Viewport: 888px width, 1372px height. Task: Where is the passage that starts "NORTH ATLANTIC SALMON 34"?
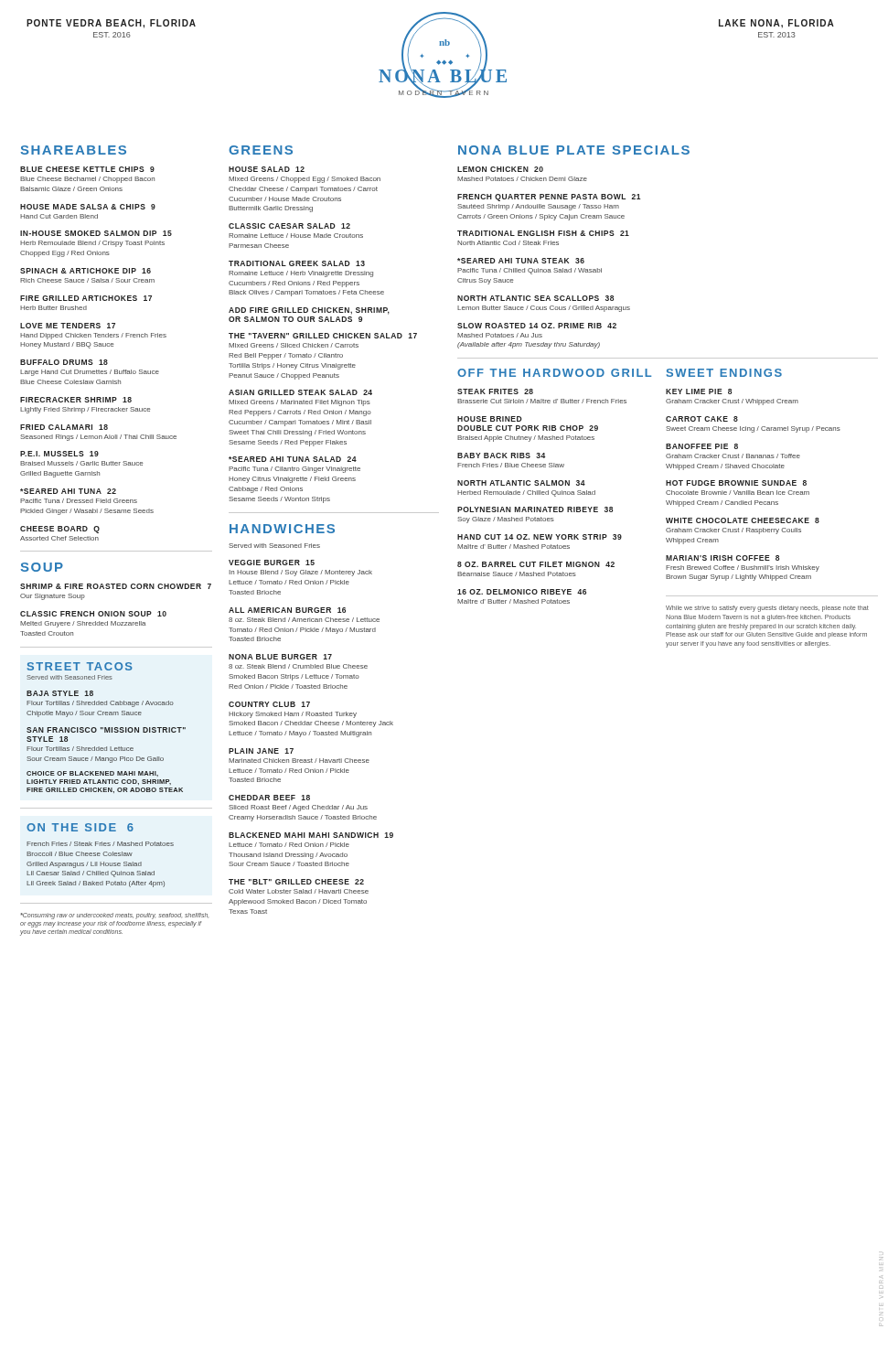tap(557, 488)
